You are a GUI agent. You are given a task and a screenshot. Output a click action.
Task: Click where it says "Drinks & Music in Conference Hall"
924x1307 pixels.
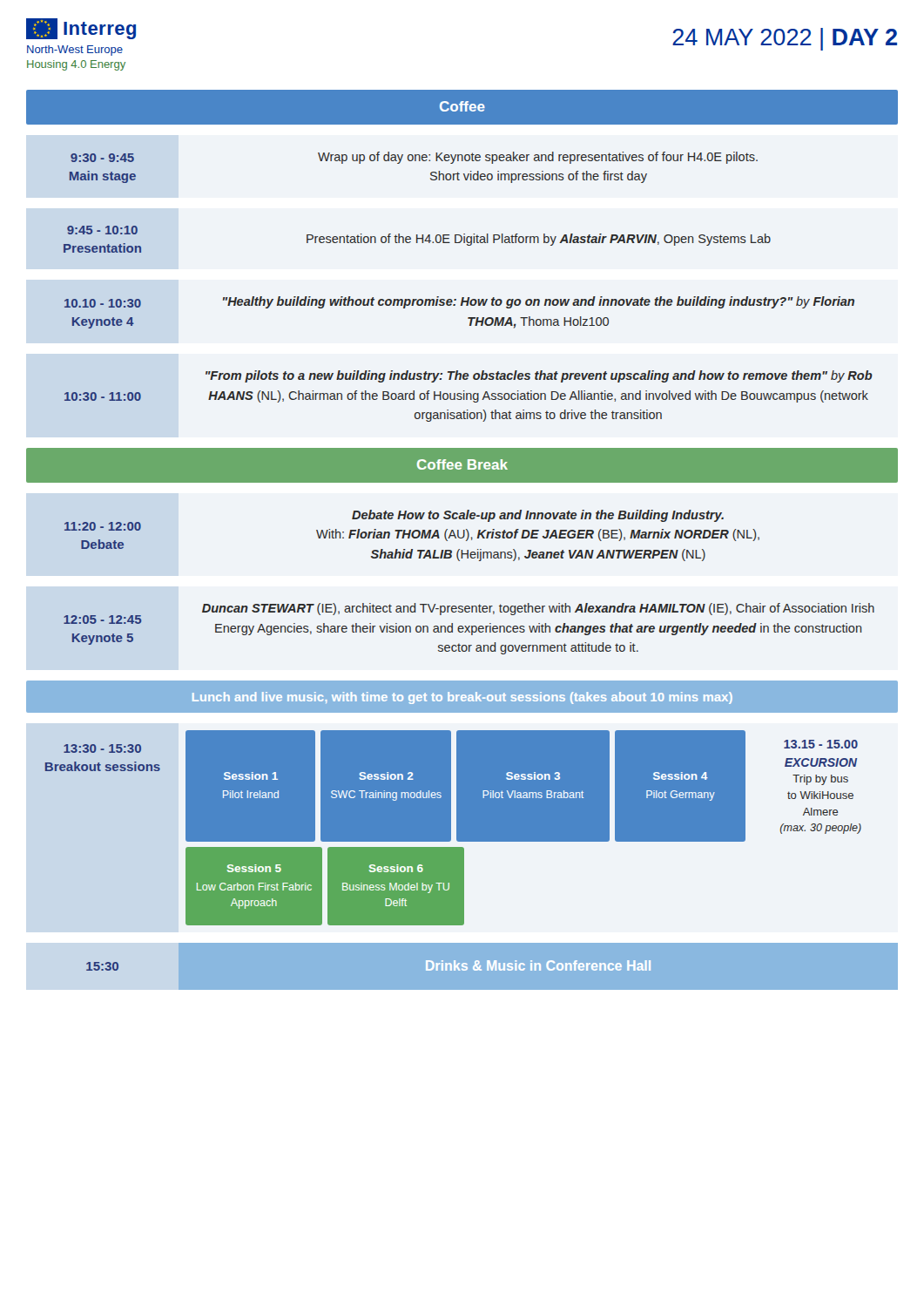(x=538, y=966)
